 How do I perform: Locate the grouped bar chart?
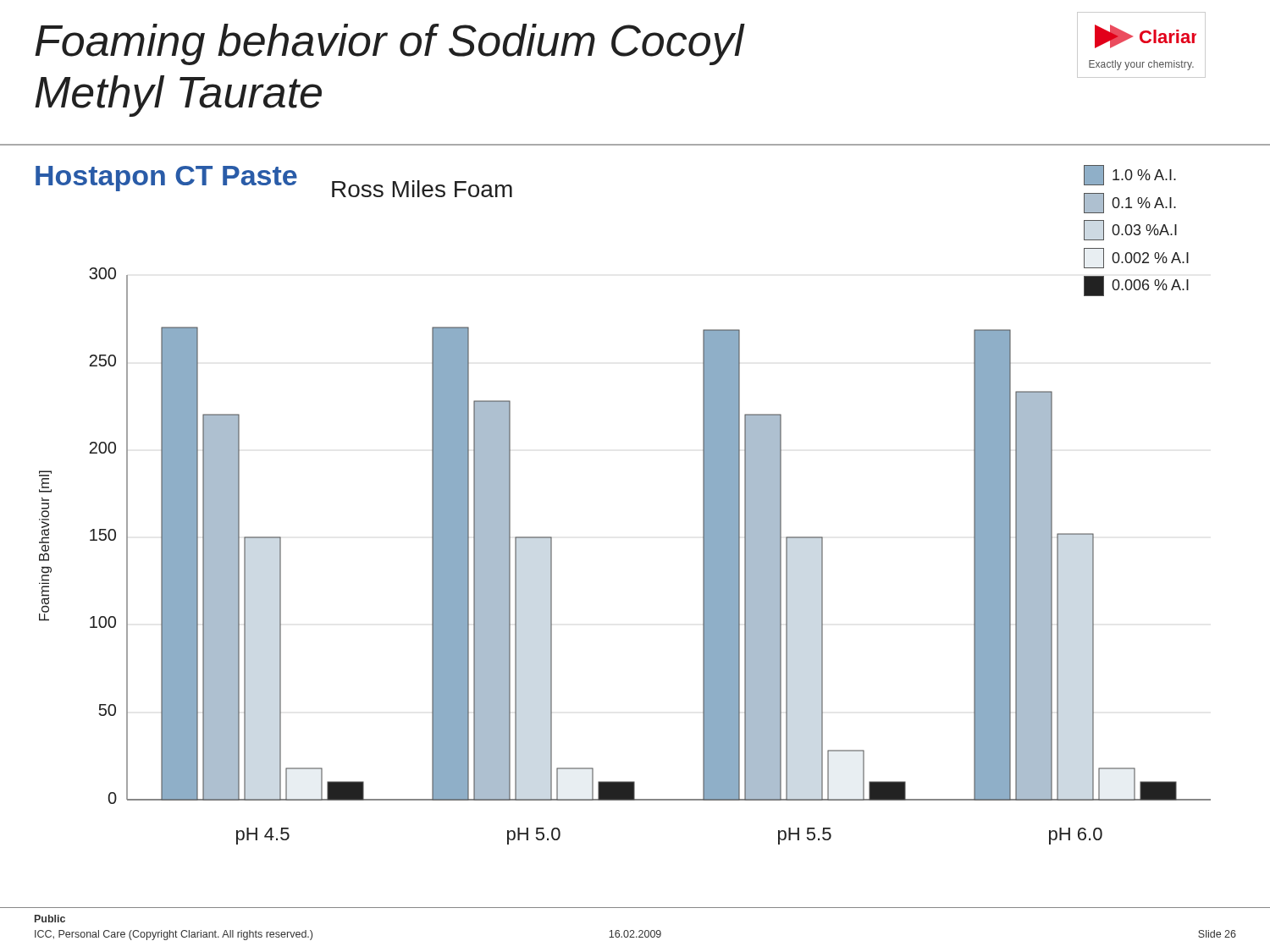point(631,567)
